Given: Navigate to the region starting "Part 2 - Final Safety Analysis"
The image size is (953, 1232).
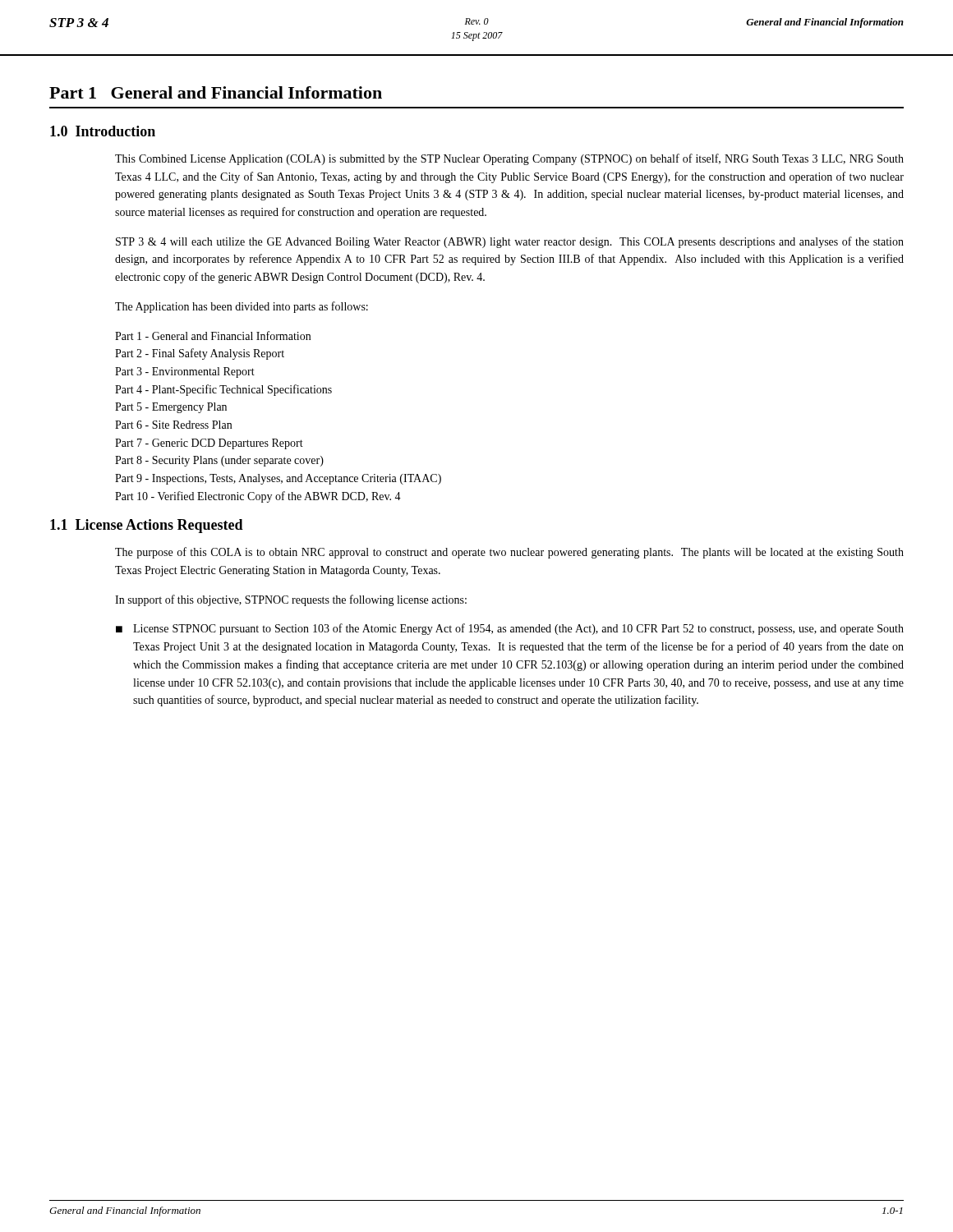Looking at the screenshot, I should click(200, 354).
